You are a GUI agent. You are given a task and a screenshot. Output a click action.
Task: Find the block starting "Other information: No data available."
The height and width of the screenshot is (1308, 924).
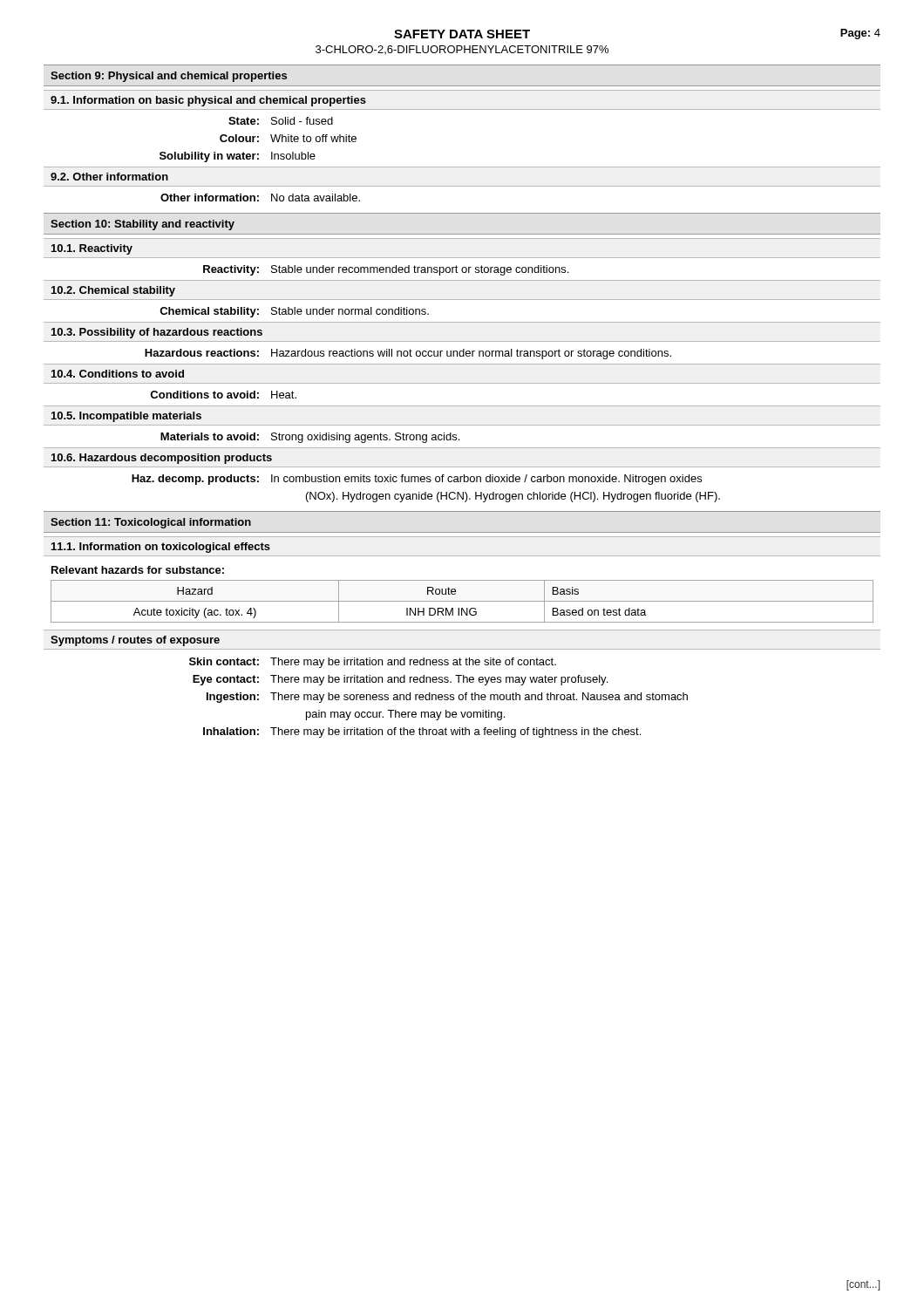[260, 198]
